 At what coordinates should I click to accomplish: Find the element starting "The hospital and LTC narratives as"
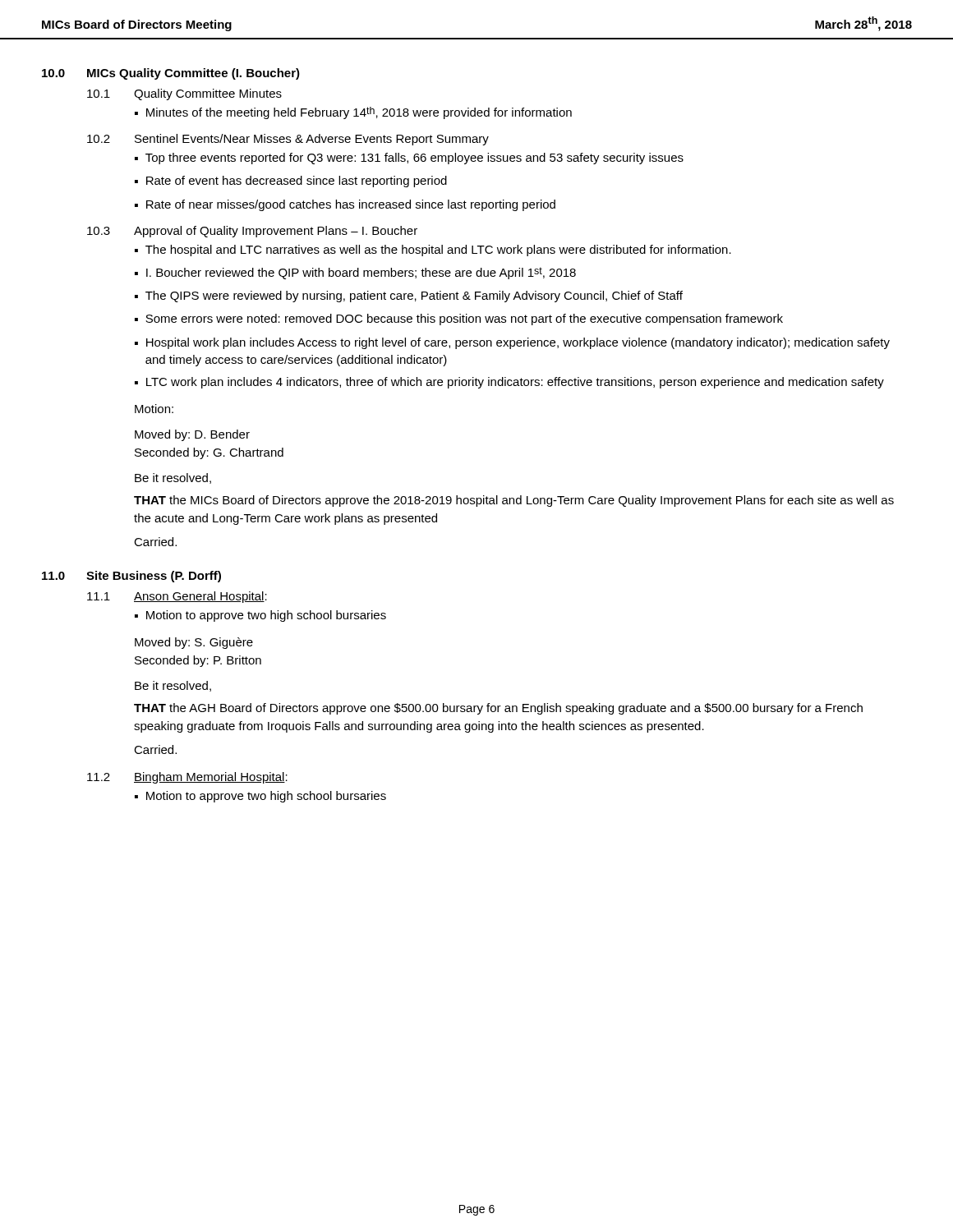[438, 249]
